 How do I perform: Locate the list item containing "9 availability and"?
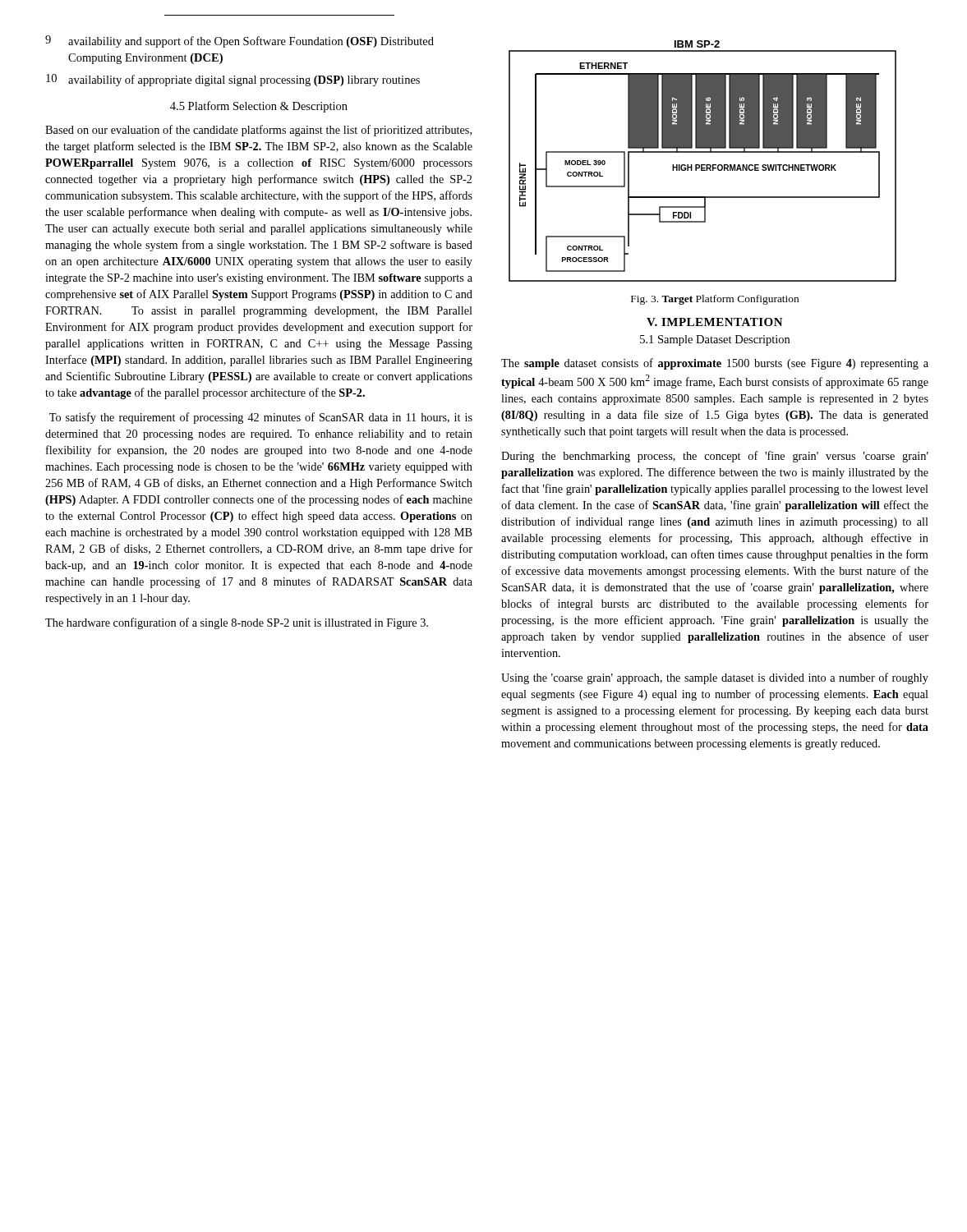pos(259,49)
